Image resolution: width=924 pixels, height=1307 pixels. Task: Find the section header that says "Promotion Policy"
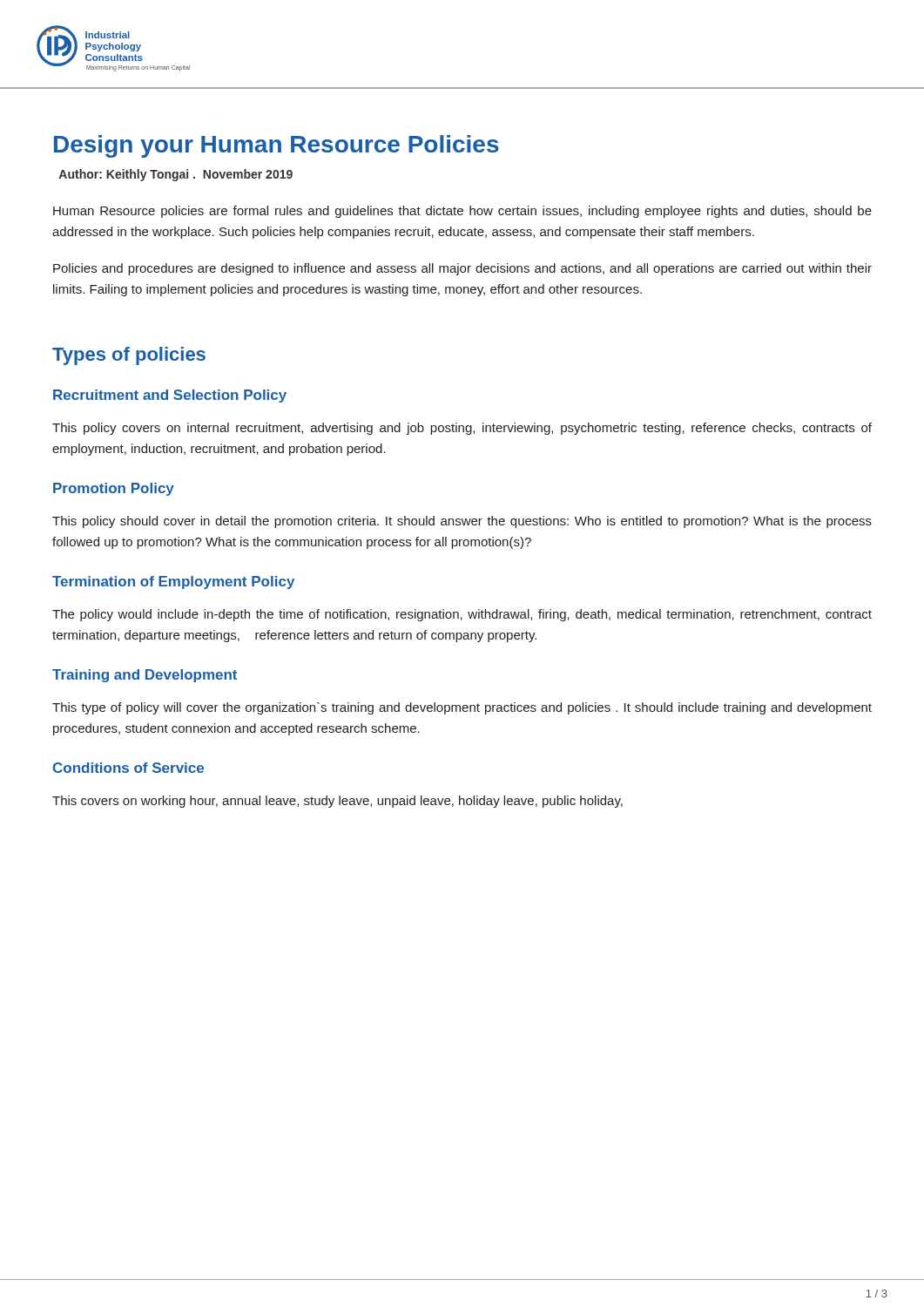tap(114, 489)
